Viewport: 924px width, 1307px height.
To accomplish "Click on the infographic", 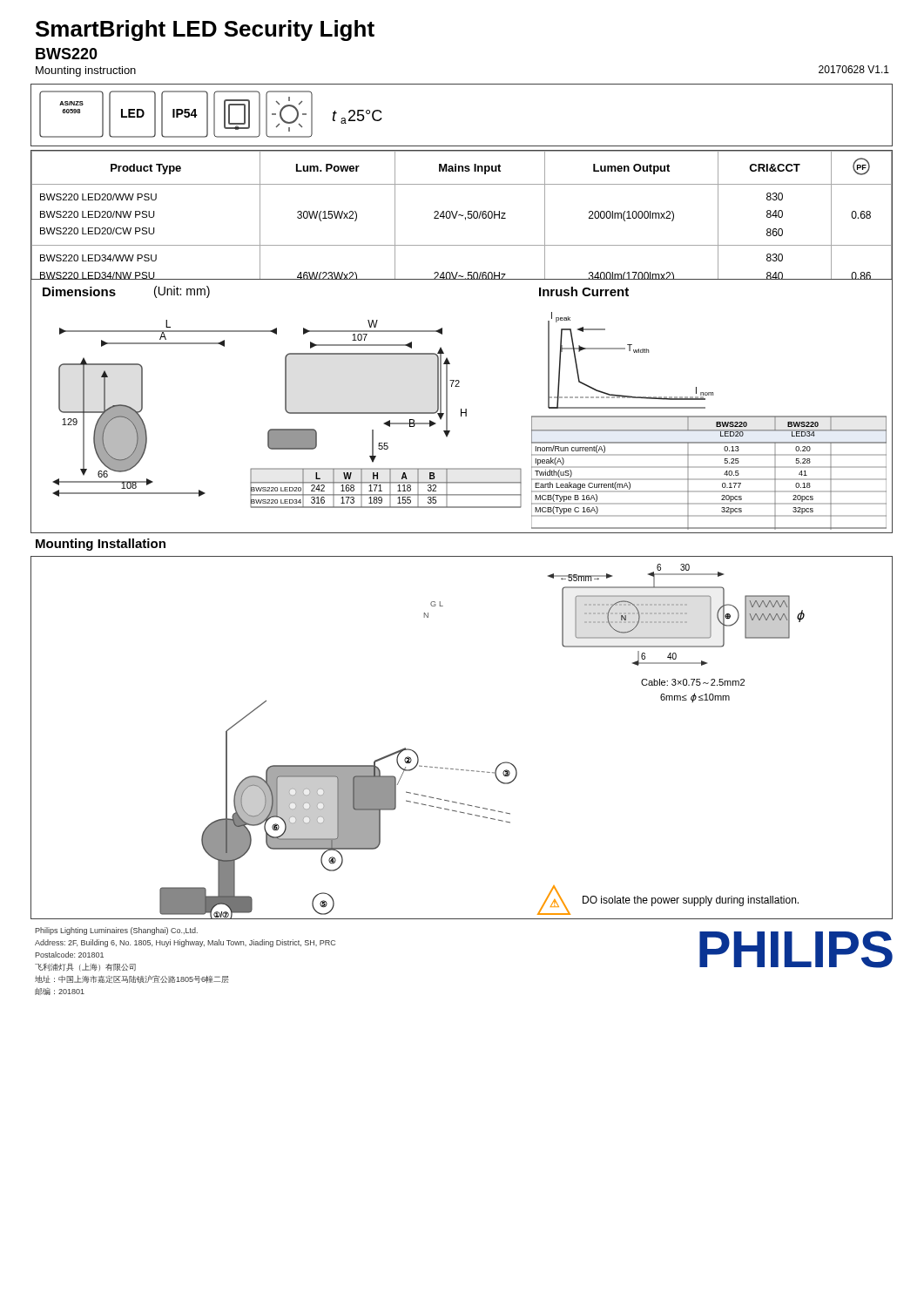I will click(462, 115).
